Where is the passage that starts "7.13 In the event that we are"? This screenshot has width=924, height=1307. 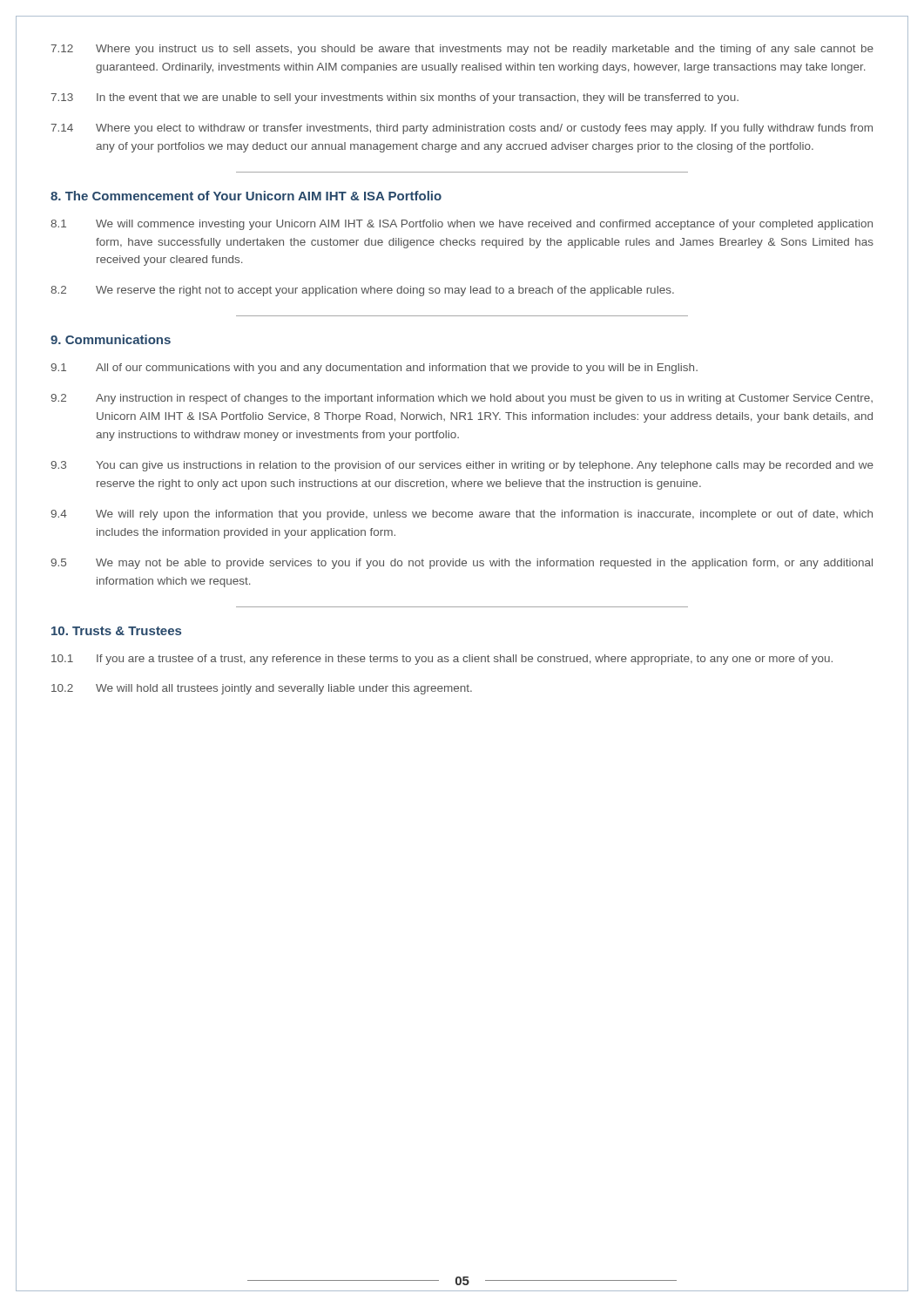click(x=462, y=98)
